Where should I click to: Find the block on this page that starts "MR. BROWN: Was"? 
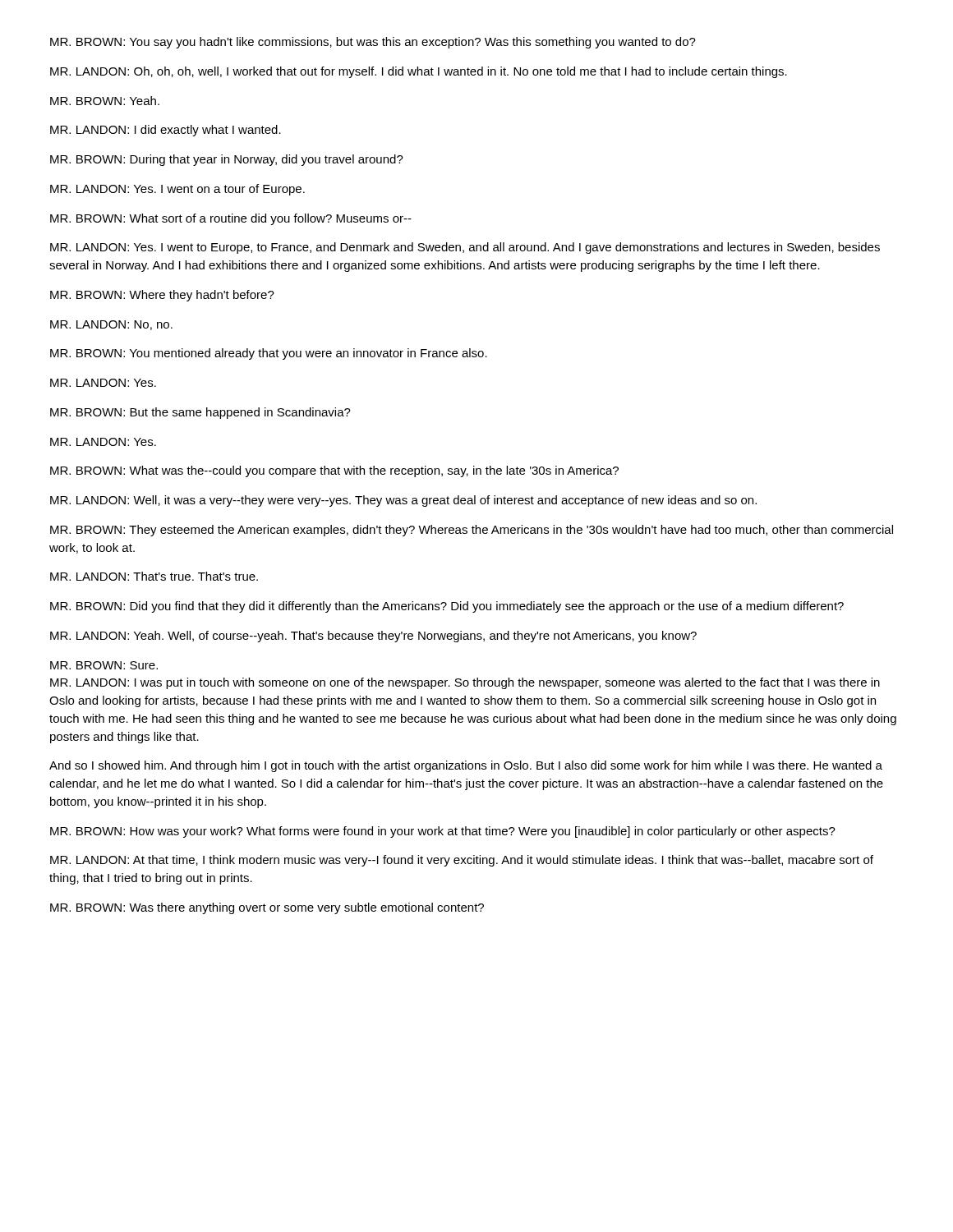(x=267, y=907)
